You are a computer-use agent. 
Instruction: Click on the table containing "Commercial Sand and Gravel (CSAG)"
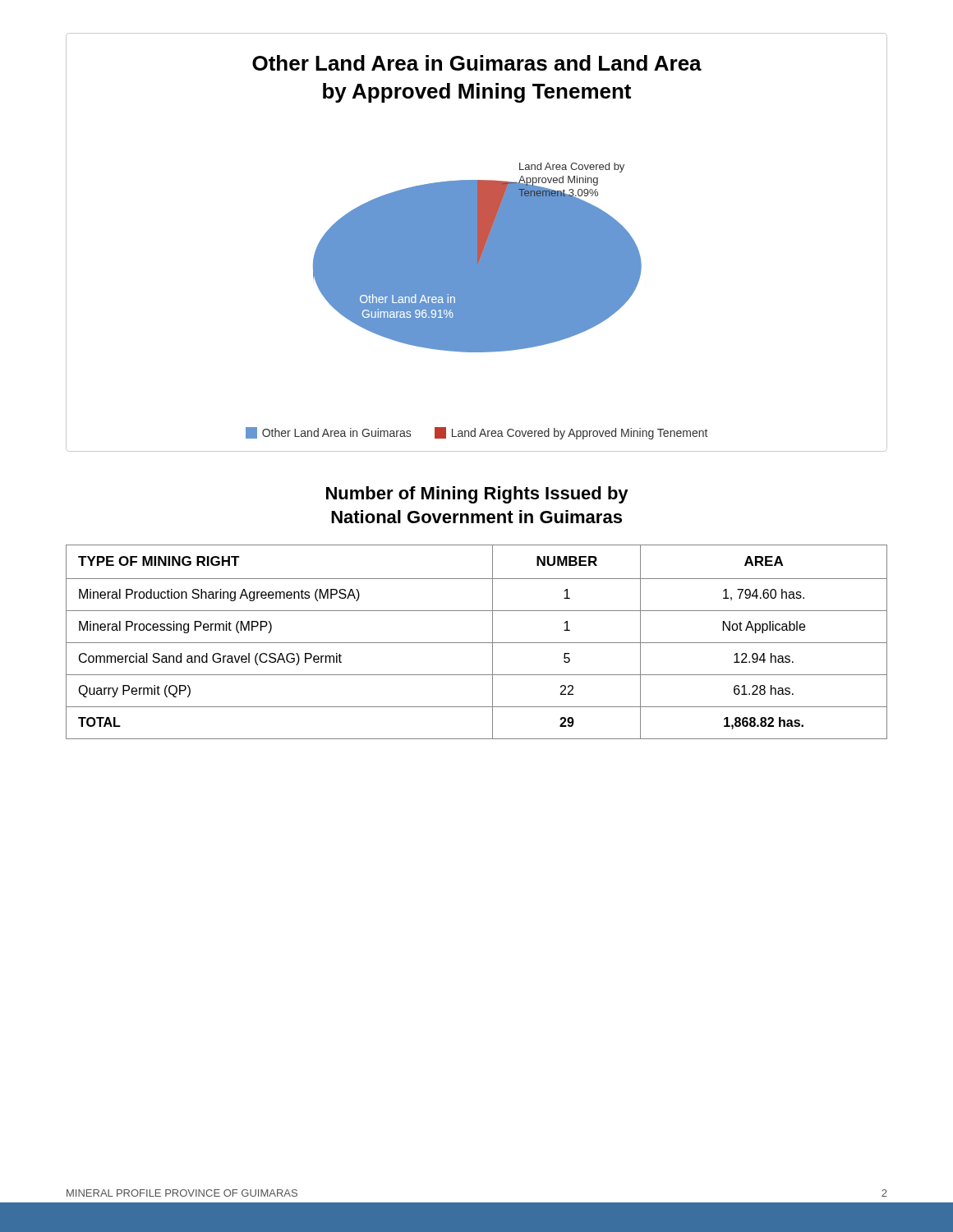[476, 642]
